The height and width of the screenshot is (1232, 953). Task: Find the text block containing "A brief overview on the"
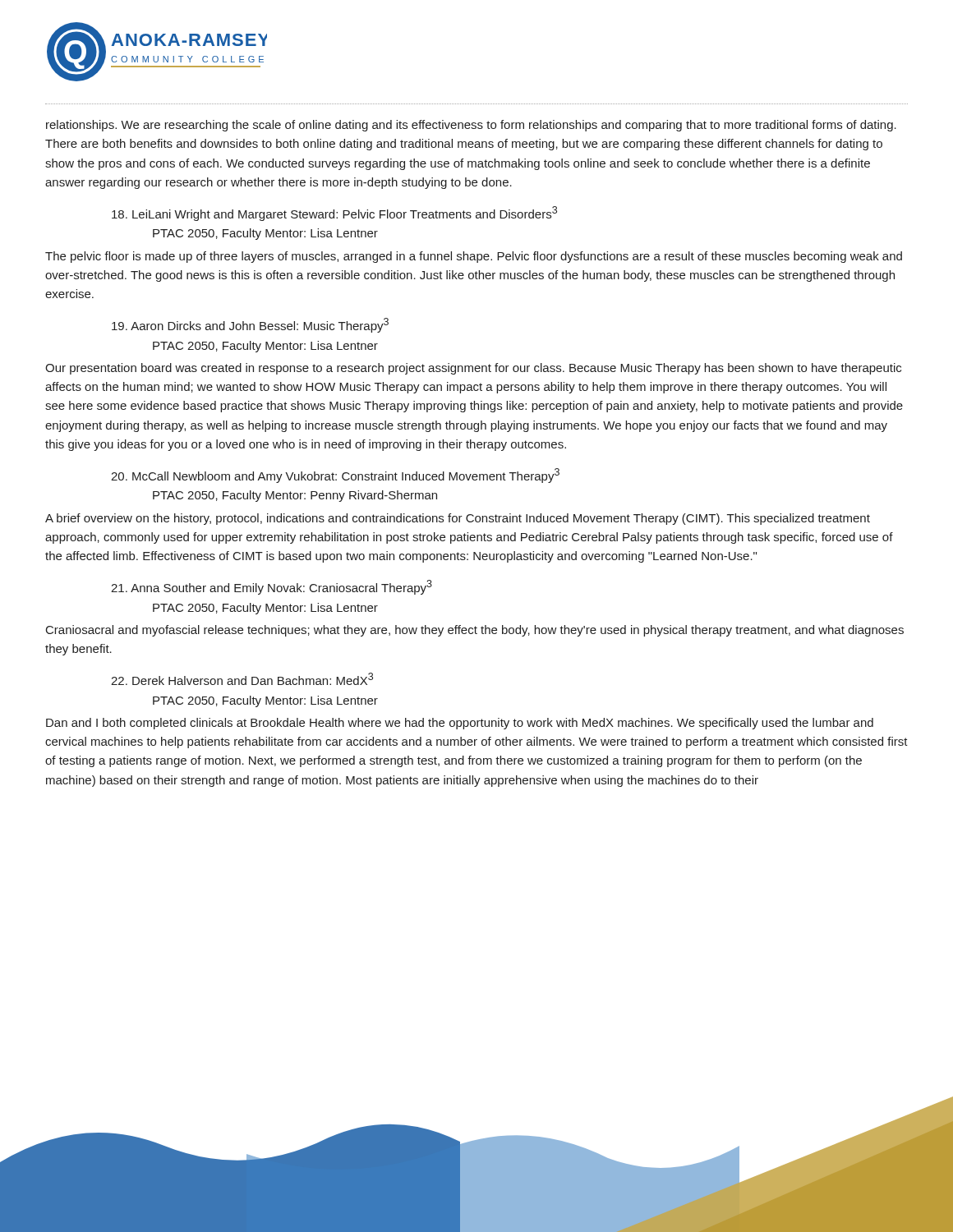pyautogui.click(x=469, y=537)
